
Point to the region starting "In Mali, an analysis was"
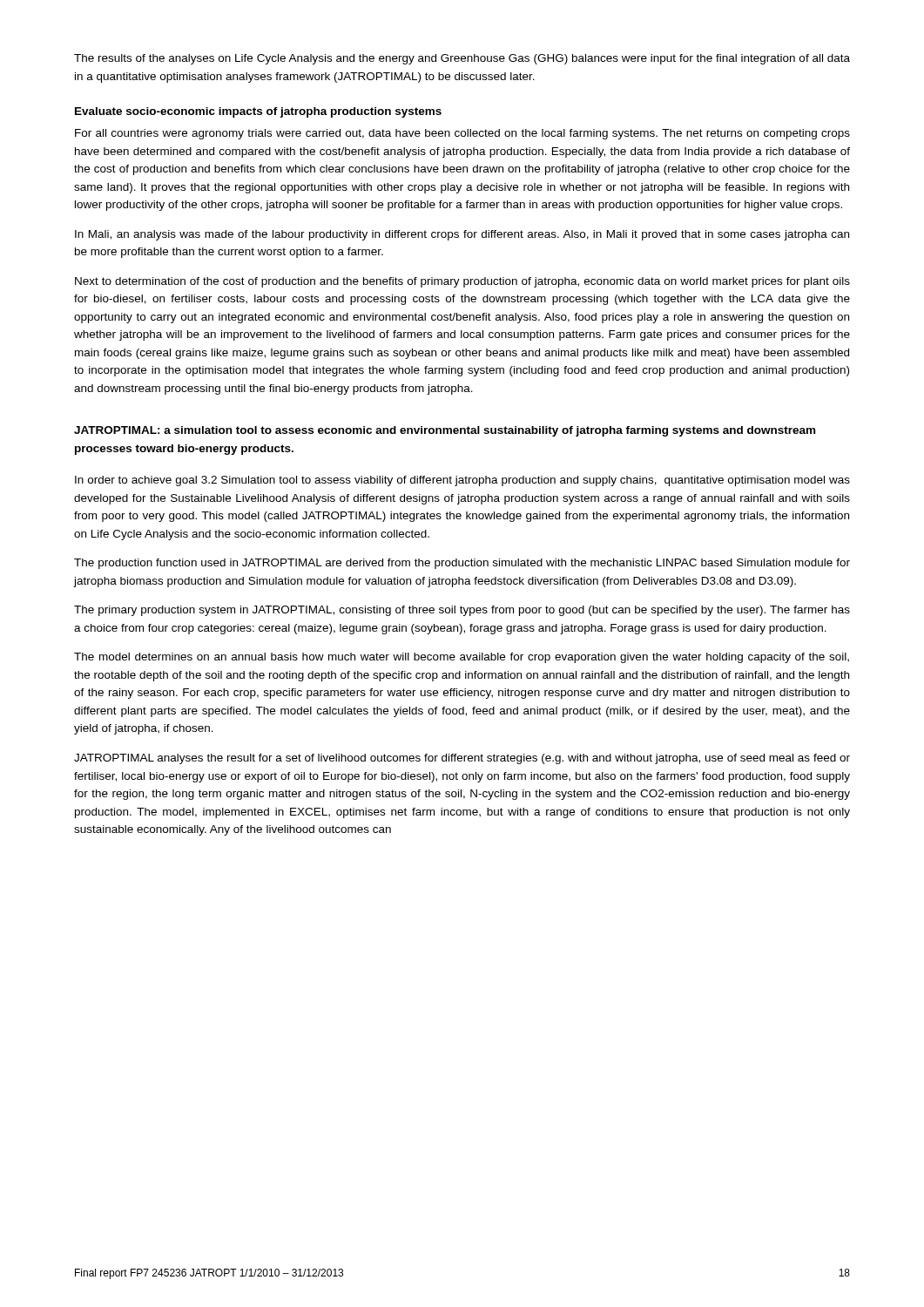point(462,243)
